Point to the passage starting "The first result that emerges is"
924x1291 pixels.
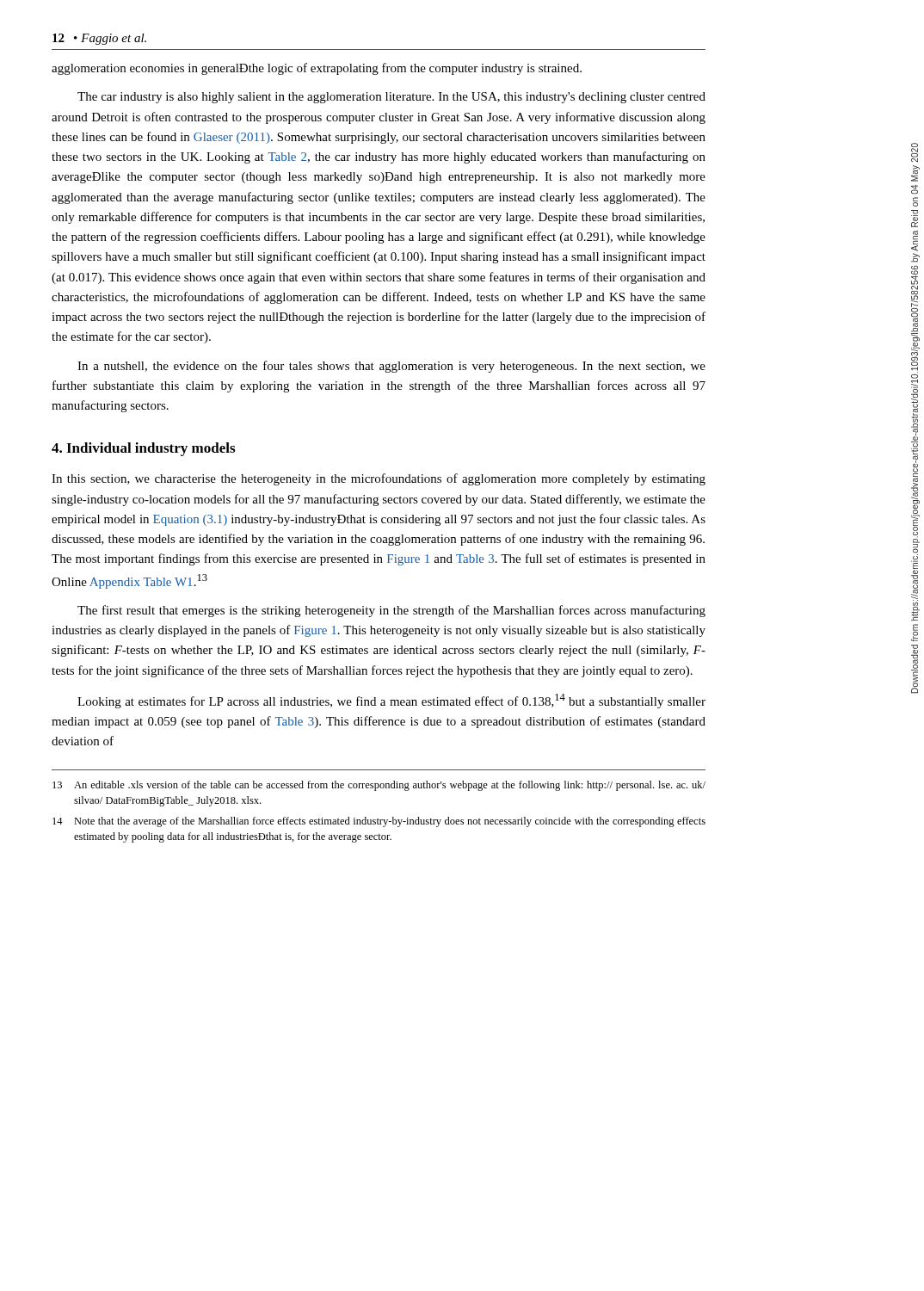click(x=379, y=641)
